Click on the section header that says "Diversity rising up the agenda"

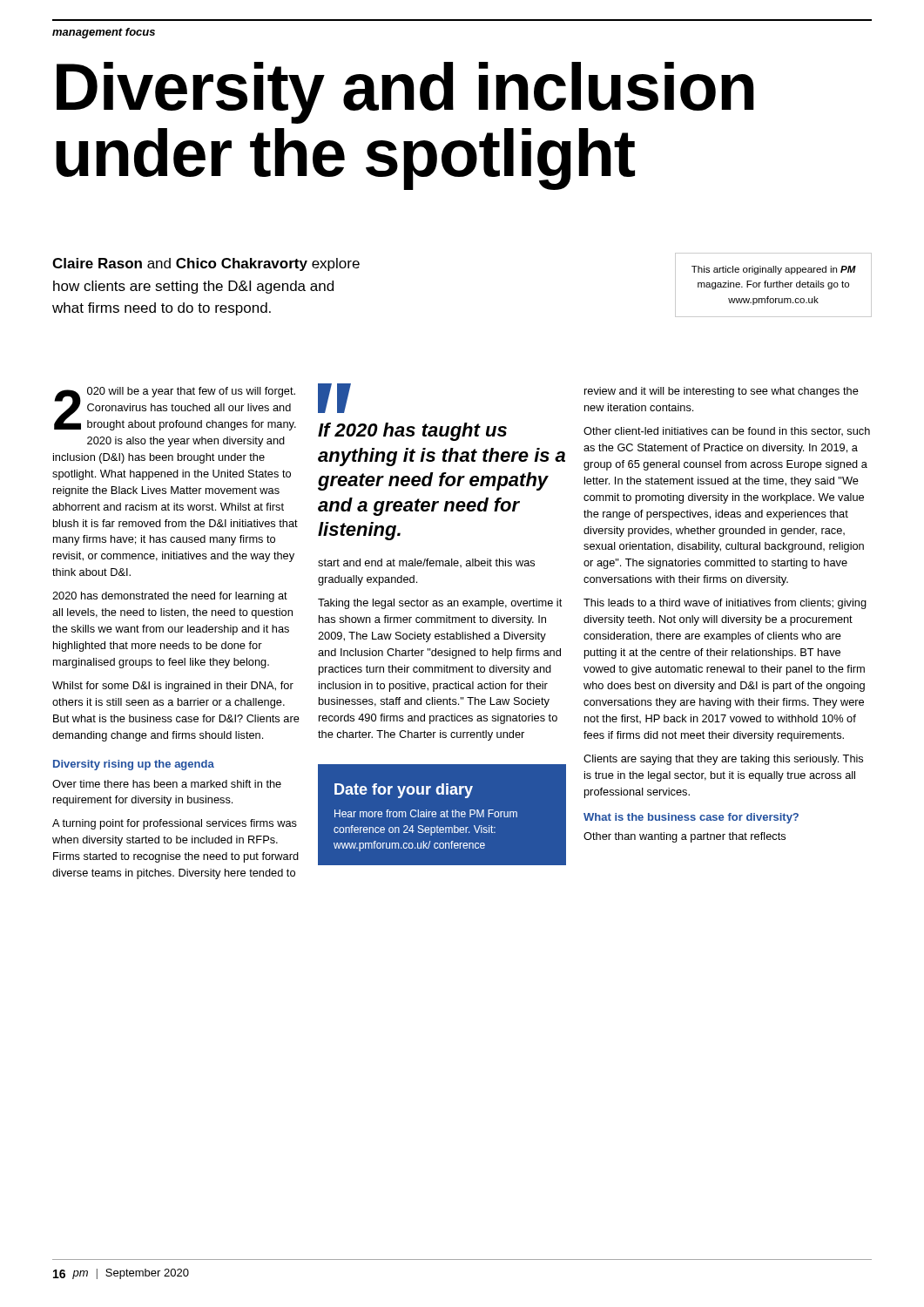(x=133, y=763)
